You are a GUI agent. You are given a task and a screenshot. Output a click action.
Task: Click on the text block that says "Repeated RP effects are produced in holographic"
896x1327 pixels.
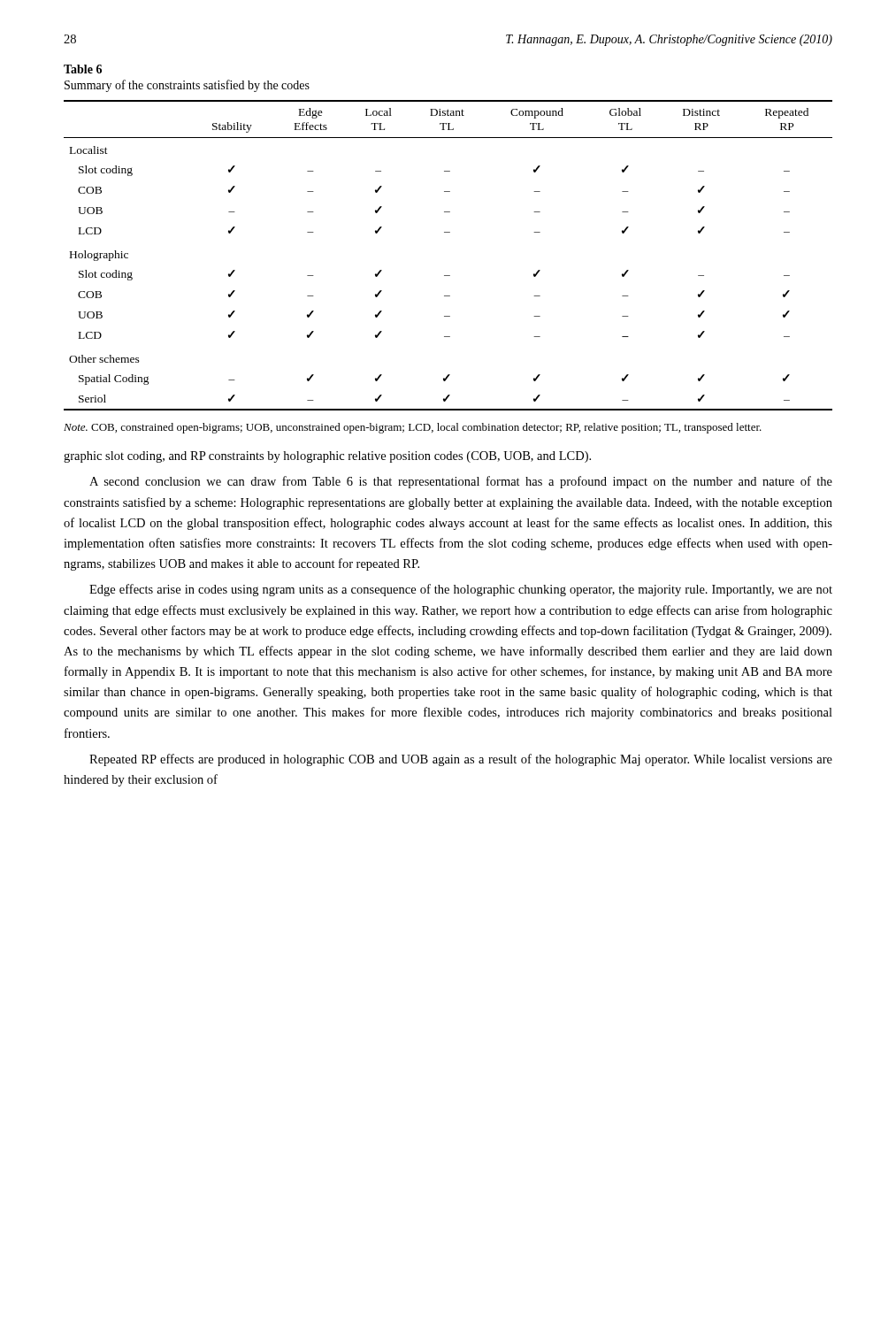tap(448, 769)
